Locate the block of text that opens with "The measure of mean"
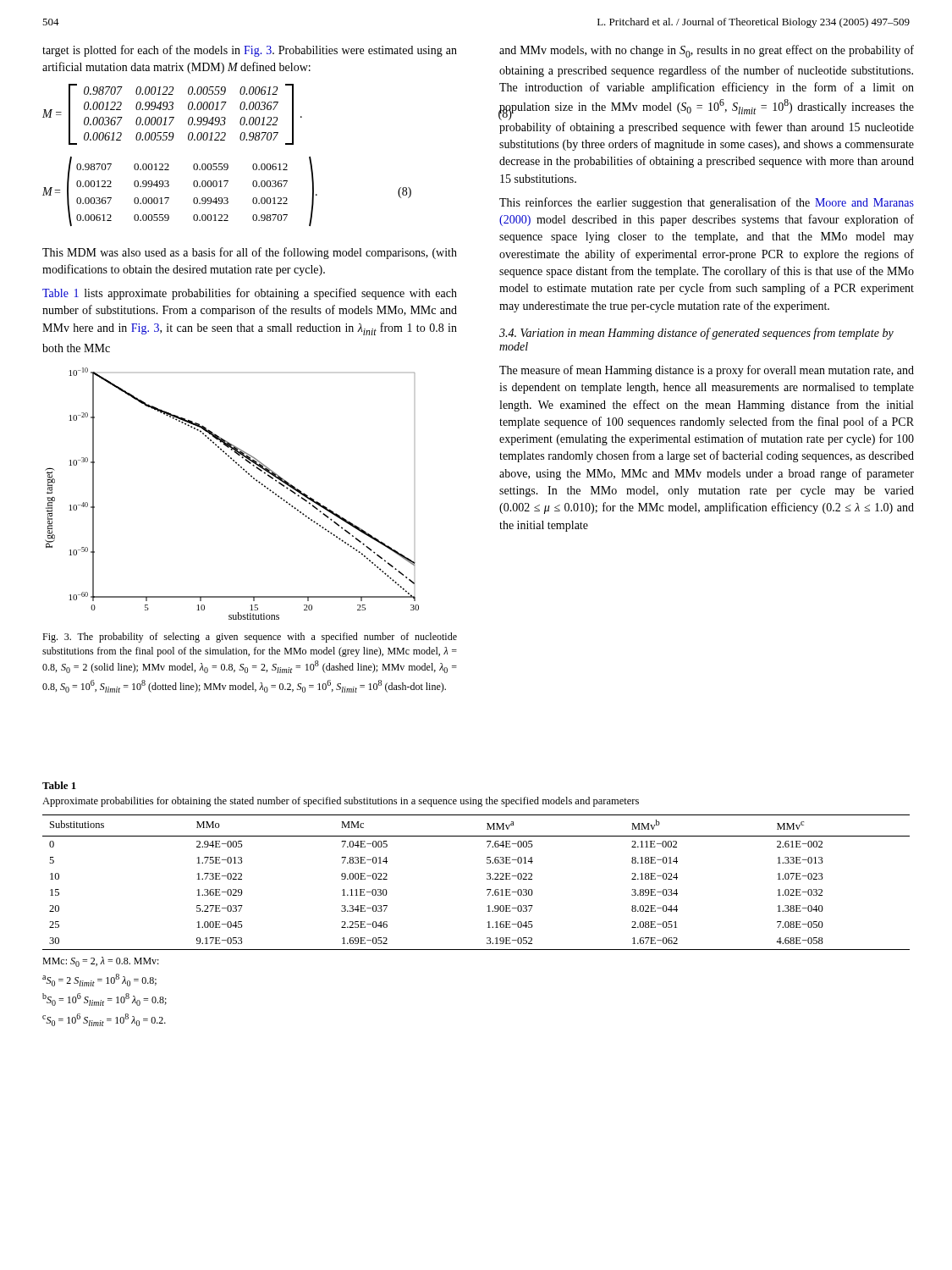952x1270 pixels. (x=707, y=448)
